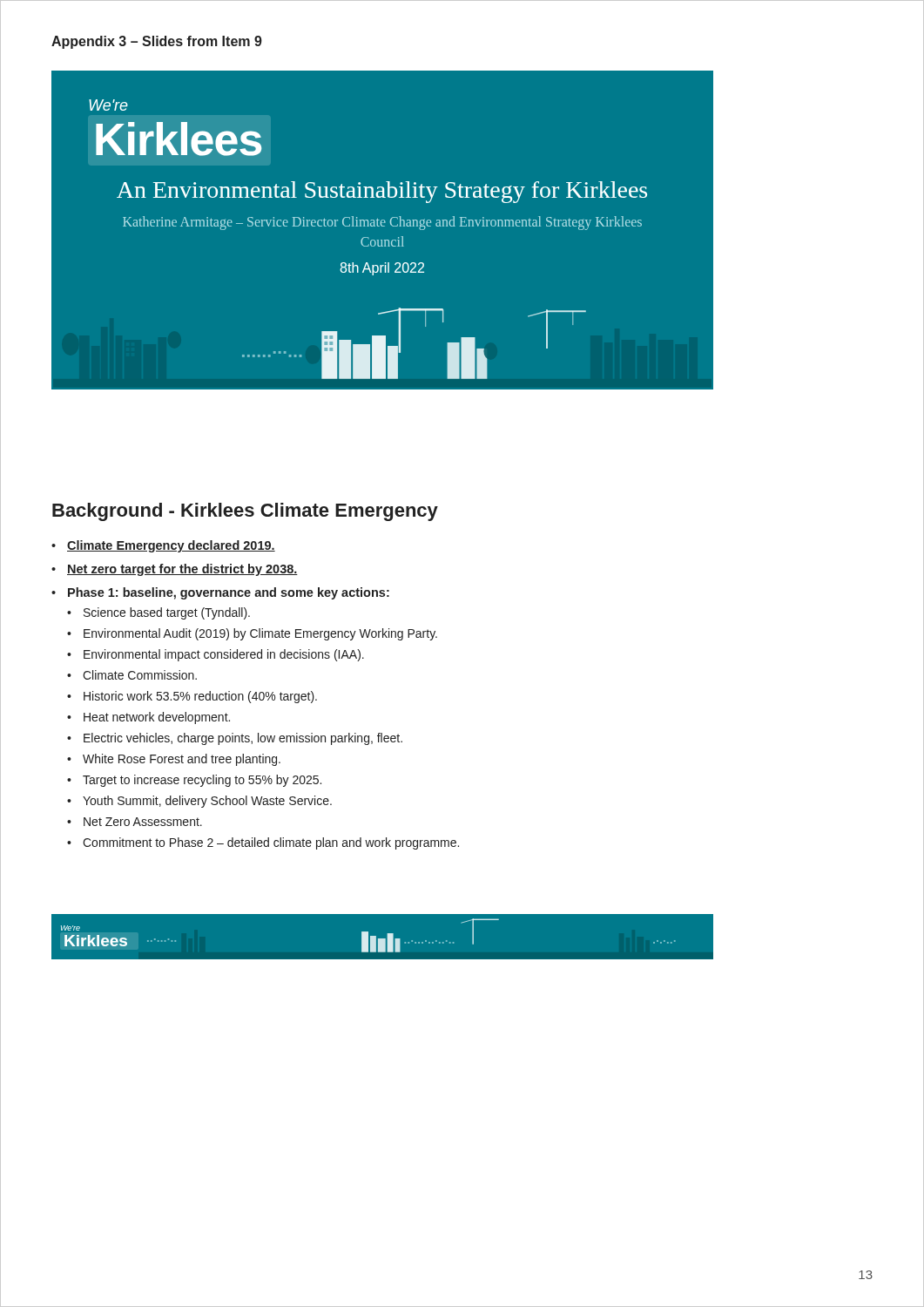Click on the passage starting "Electric vehicles, charge points,"
Image resolution: width=924 pixels, height=1307 pixels.
pos(243,738)
